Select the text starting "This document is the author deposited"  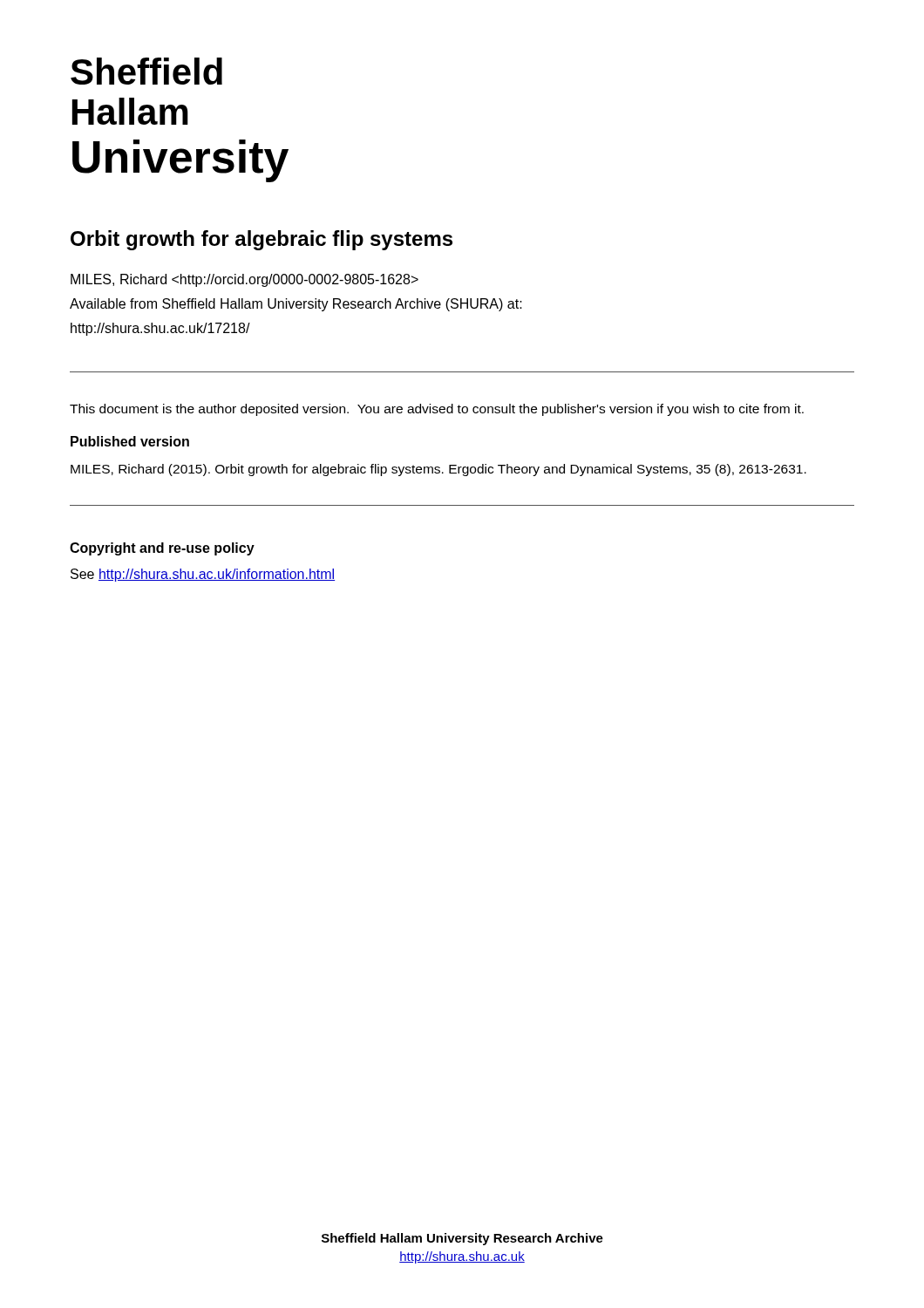437,408
